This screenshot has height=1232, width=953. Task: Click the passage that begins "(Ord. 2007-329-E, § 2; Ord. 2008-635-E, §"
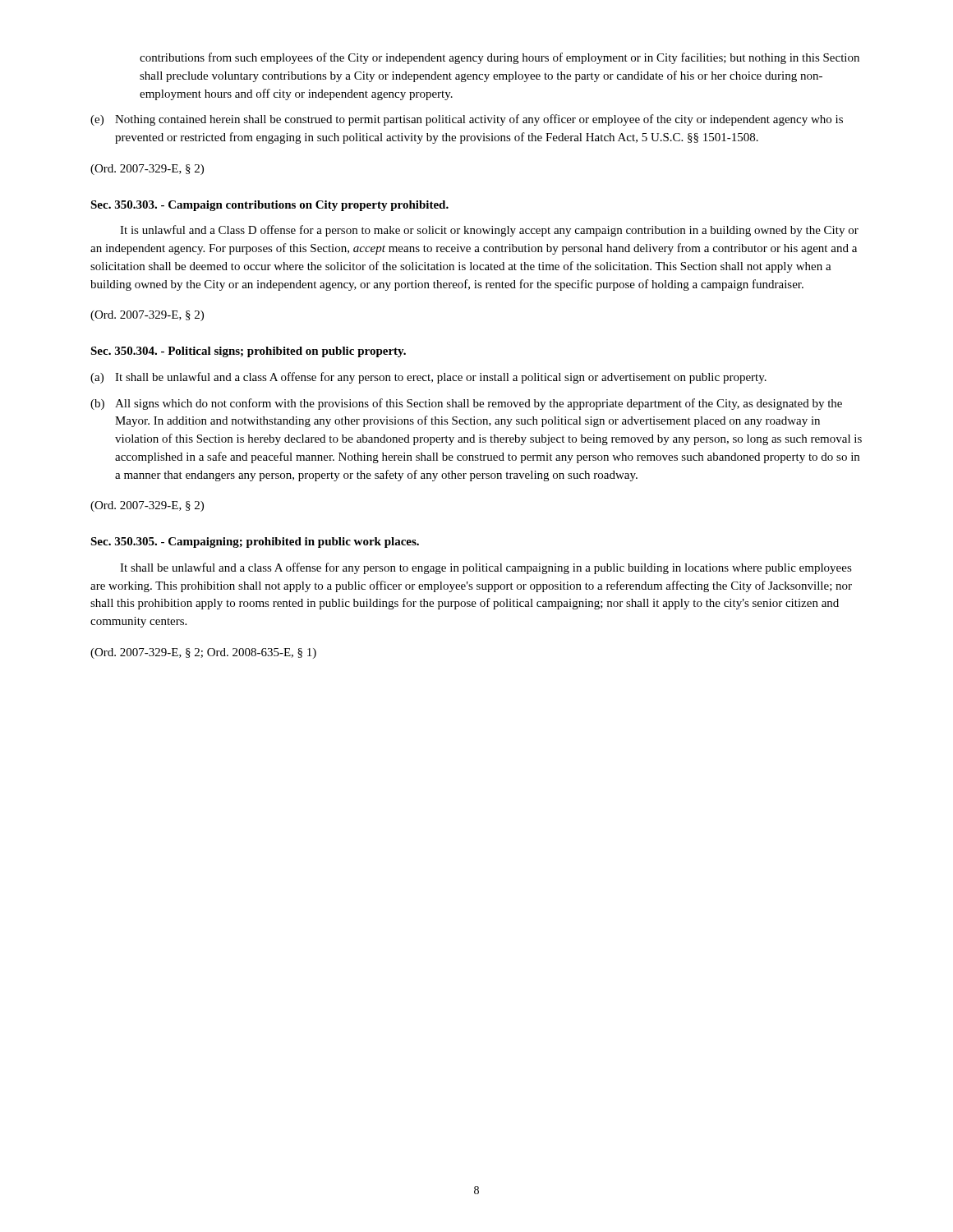(203, 652)
